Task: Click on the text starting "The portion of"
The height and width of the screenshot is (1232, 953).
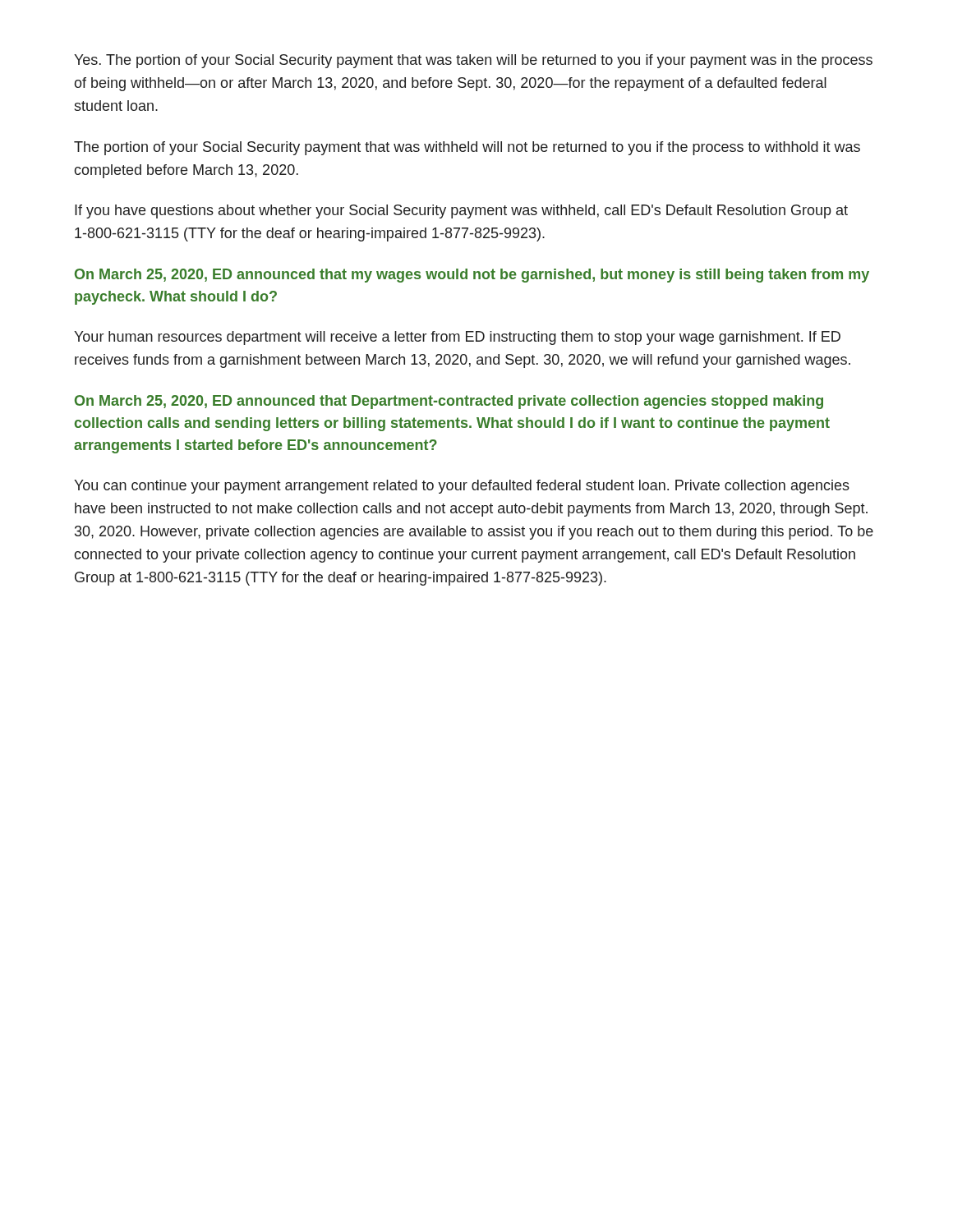Action: pos(467,158)
